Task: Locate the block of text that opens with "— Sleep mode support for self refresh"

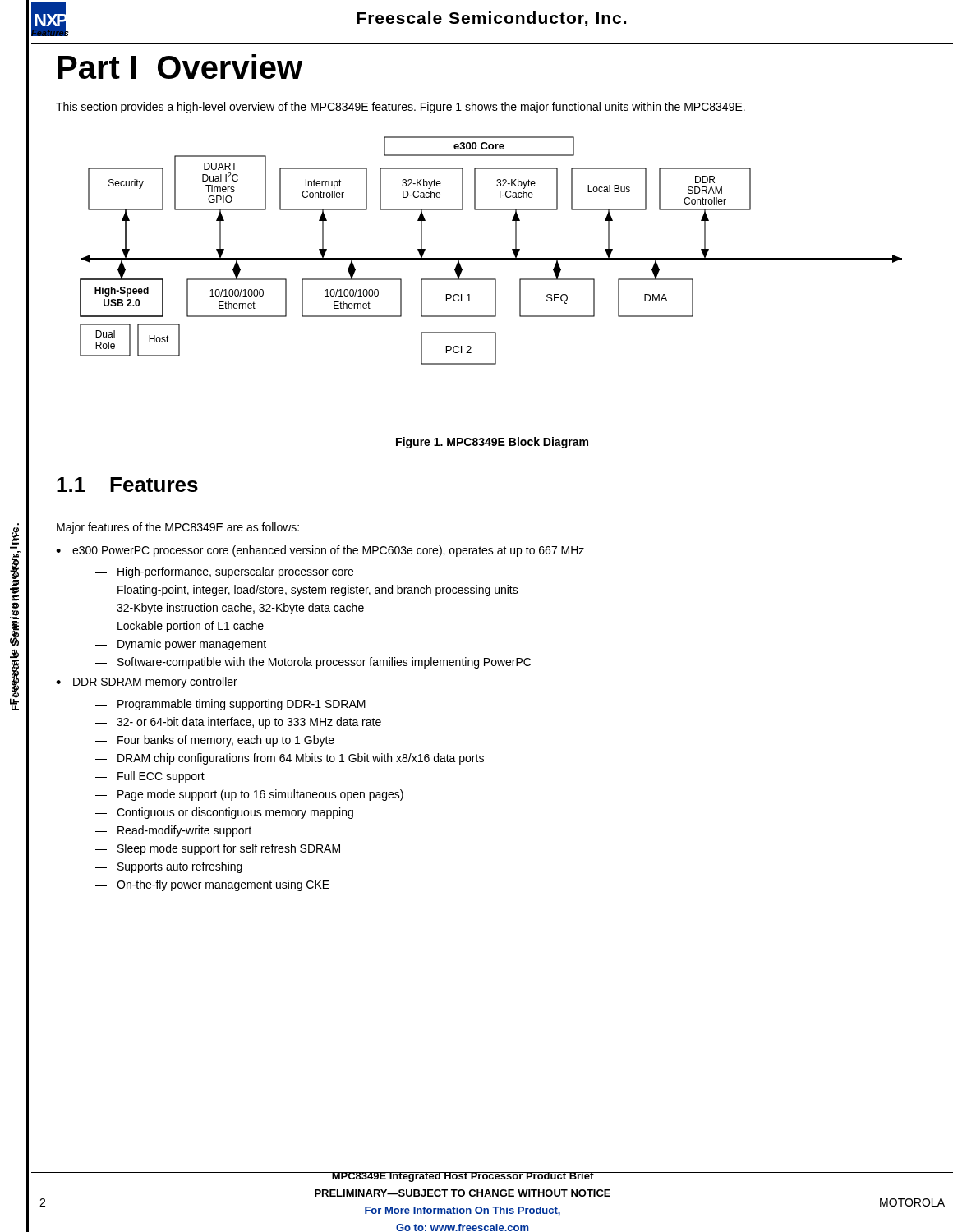Action: (x=218, y=849)
